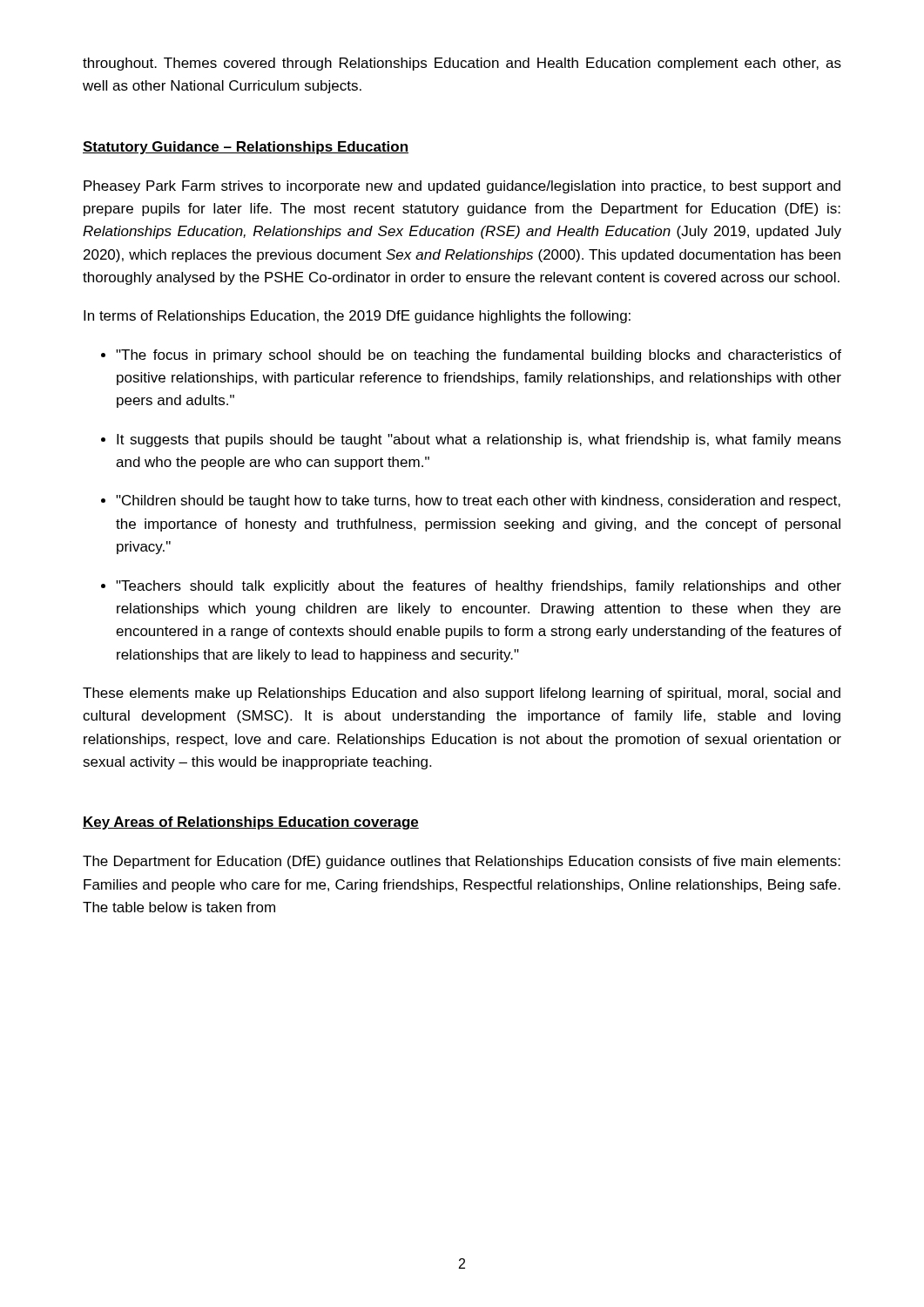Find the block on this page that starts "The Department for Education (DfE)"
The image size is (924, 1307).
[462, 884]
